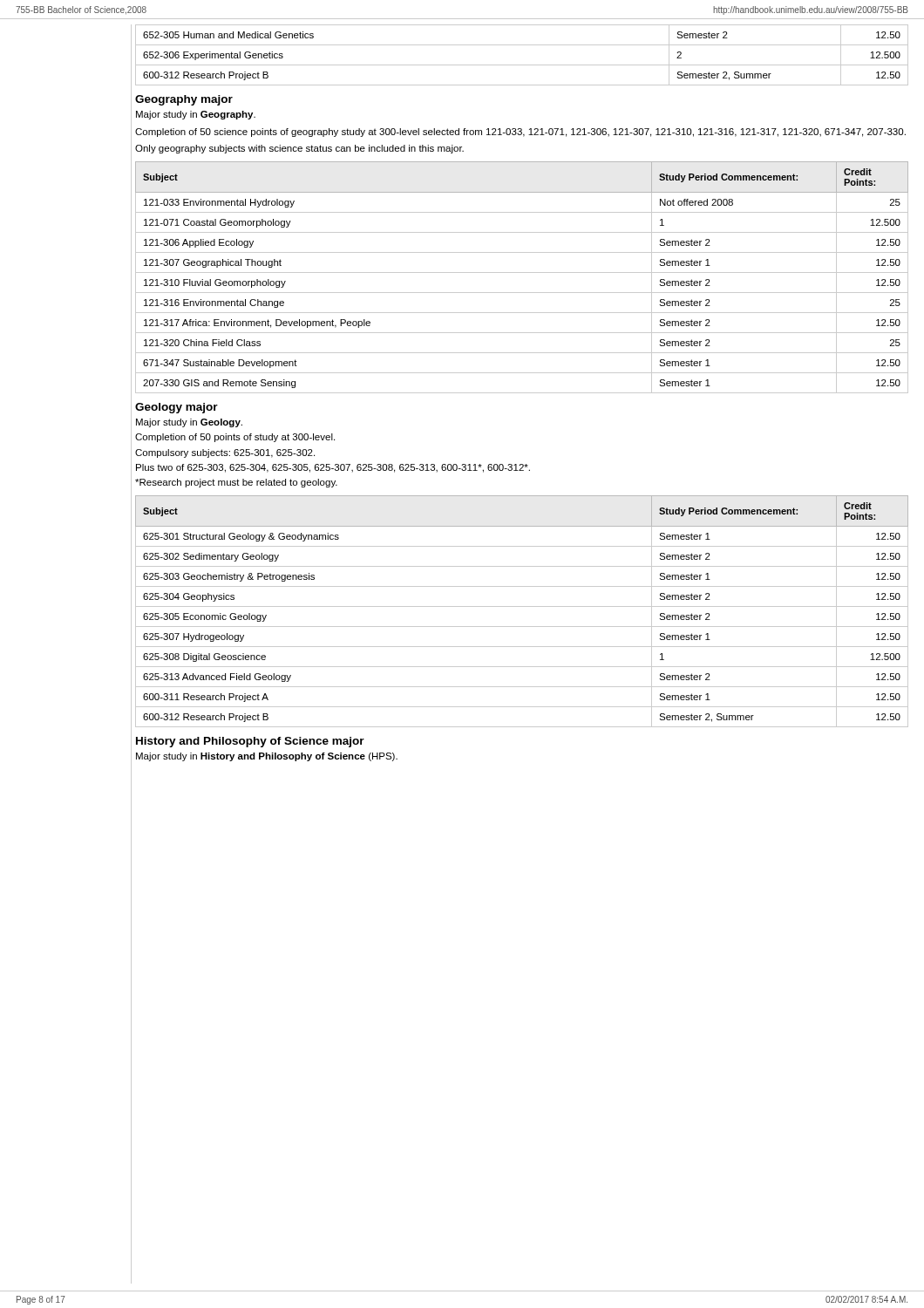Locate the table with the text "652-305 Human and"

pyautogui.click(x=522, y=55)
